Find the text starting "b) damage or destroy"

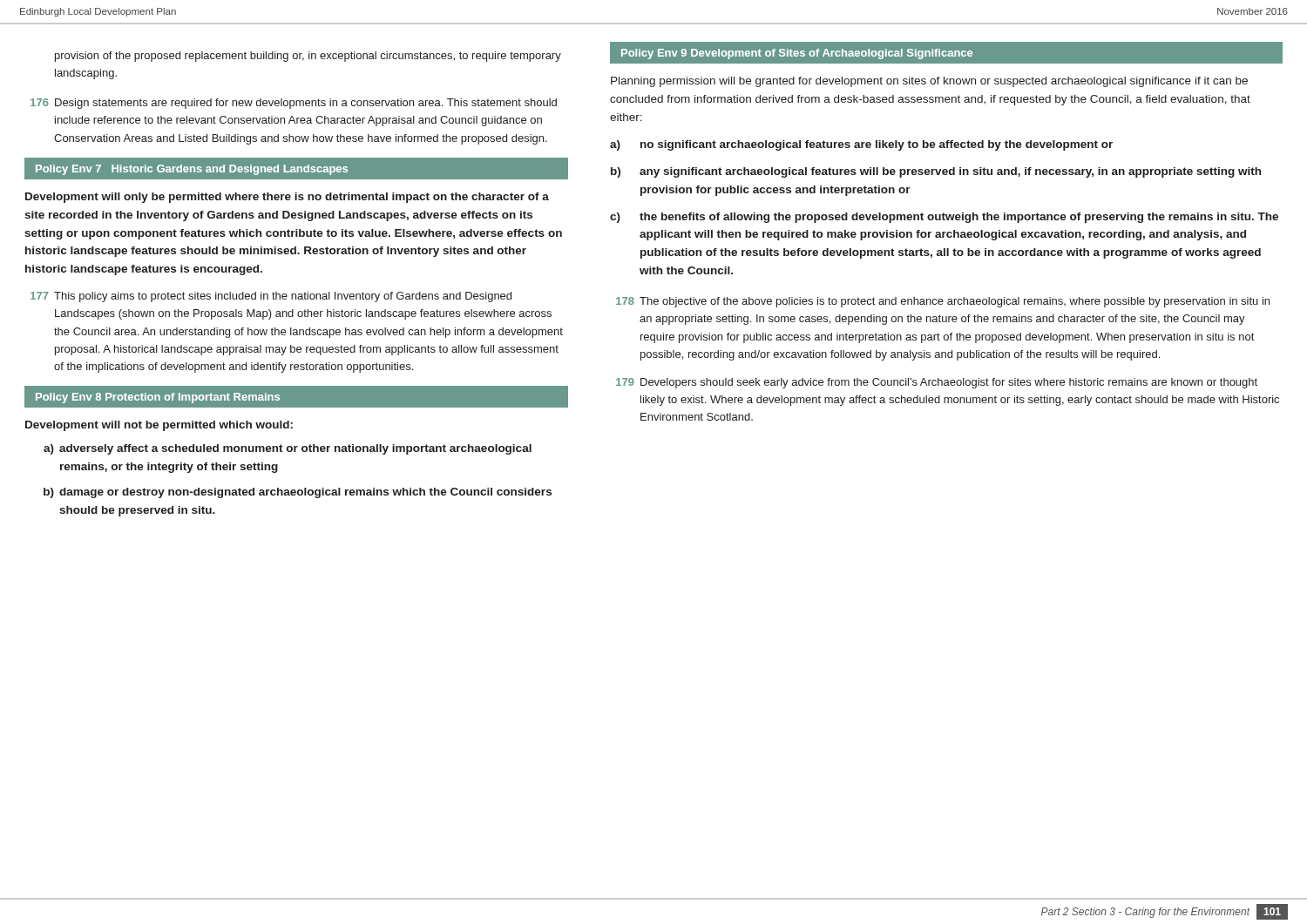pos(299,501)
